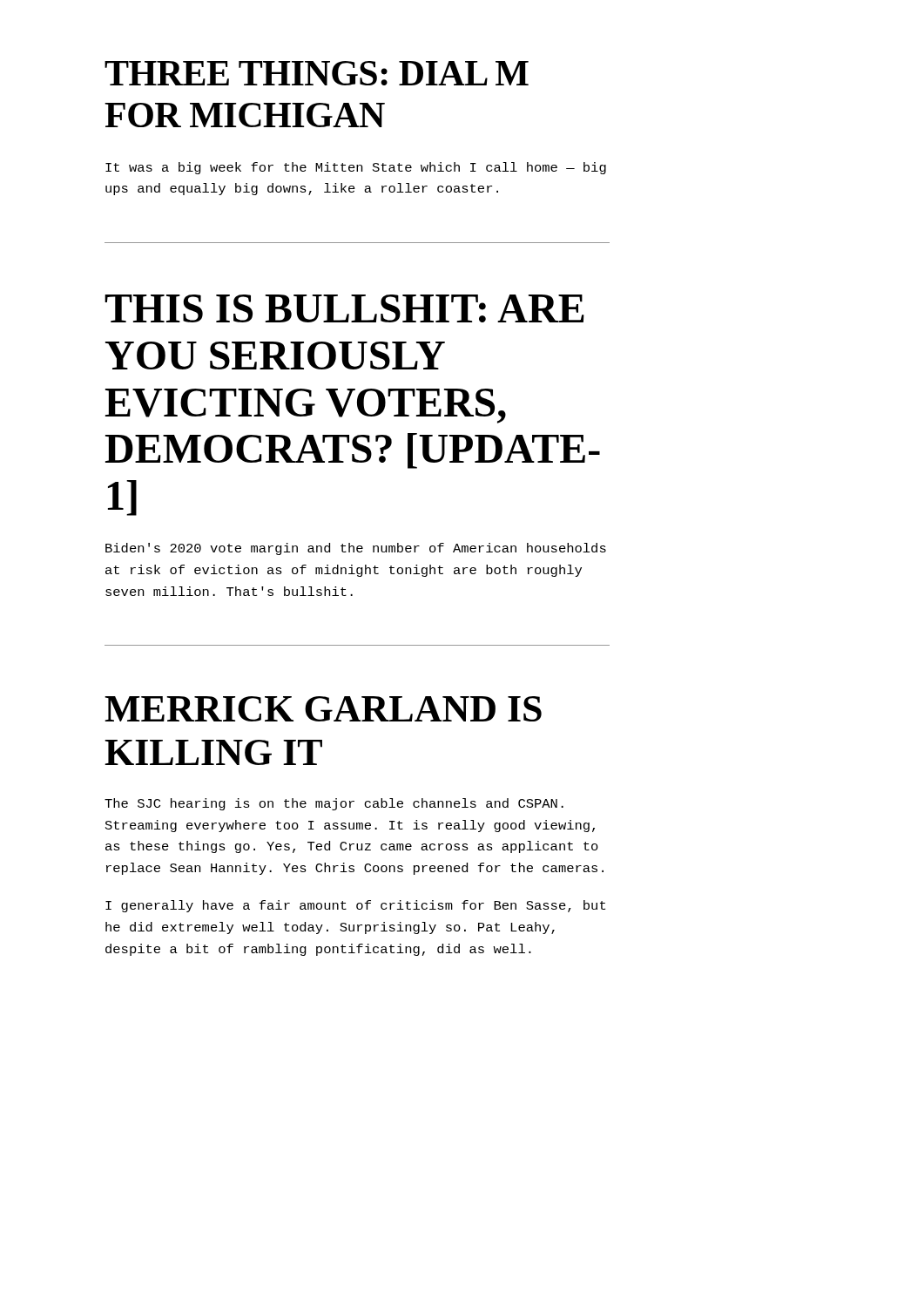The width and height of the screenshot is (924, 1307).
Task: Locate the title that says "MERRICK GARLAND IS KILLING IT"
Action: (357, 731)
